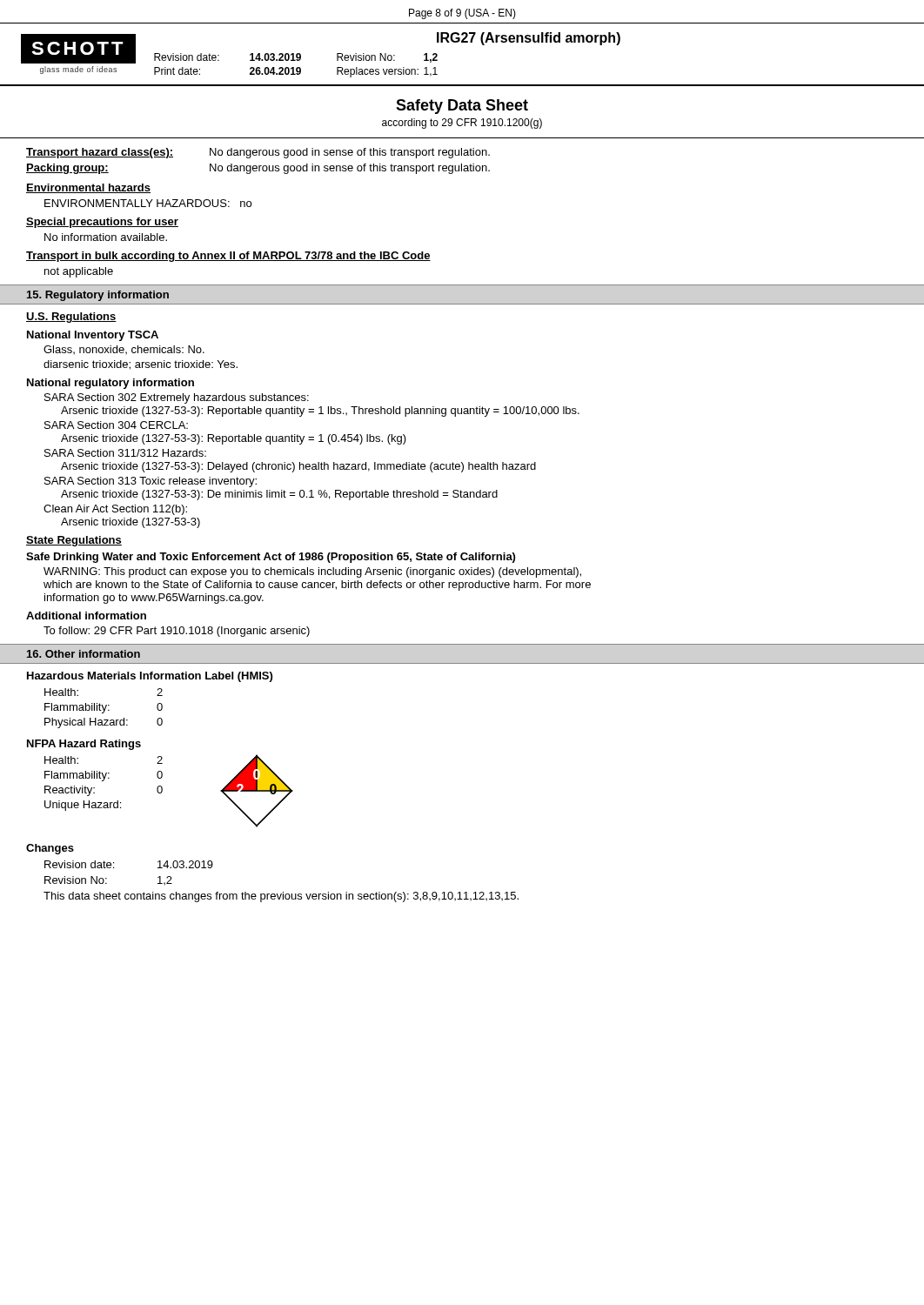
Task: Find the region starting "SARA Section 302 Extremely hazardous substances:"
Action: (176, 397)
